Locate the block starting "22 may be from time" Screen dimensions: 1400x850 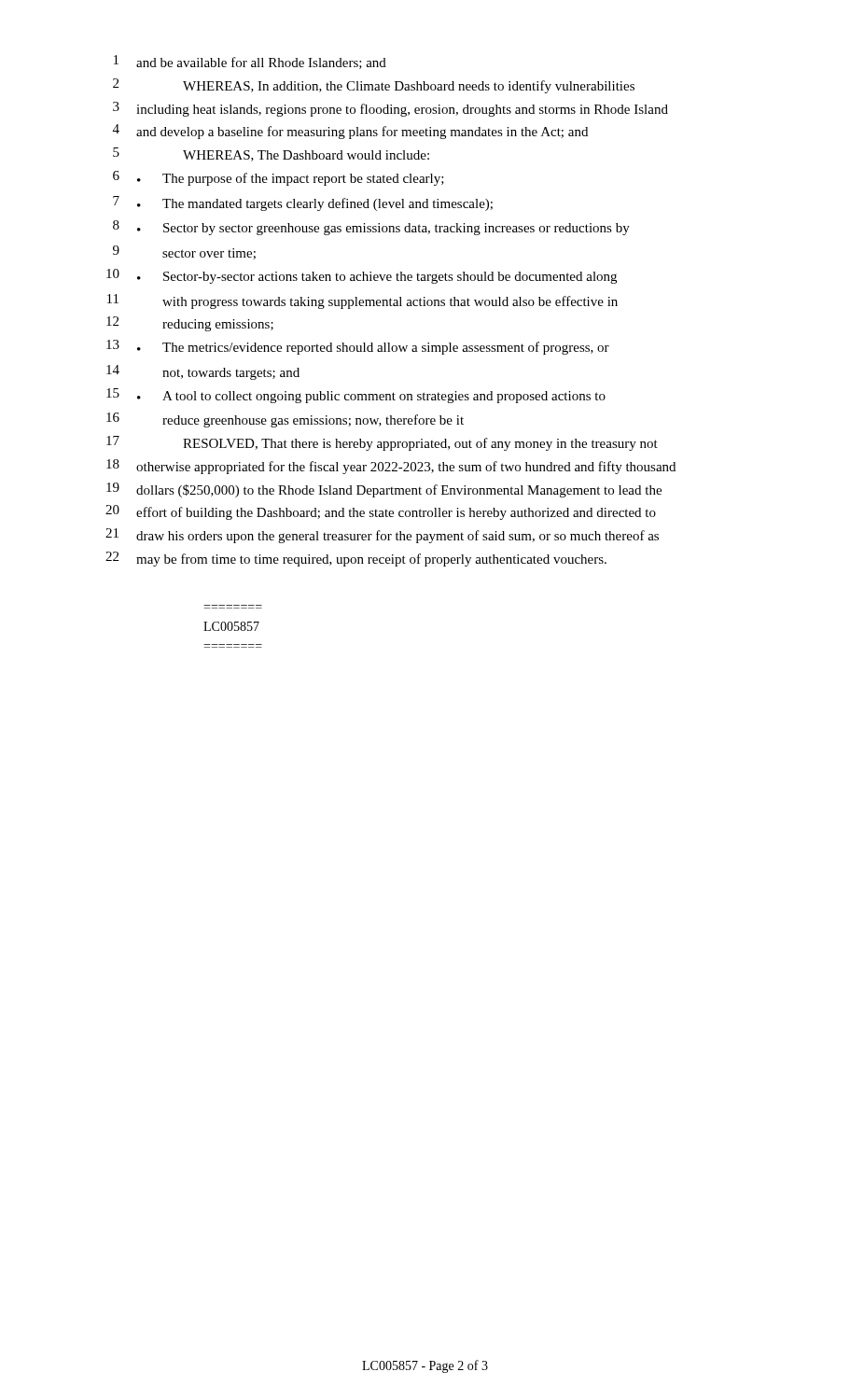425,559
